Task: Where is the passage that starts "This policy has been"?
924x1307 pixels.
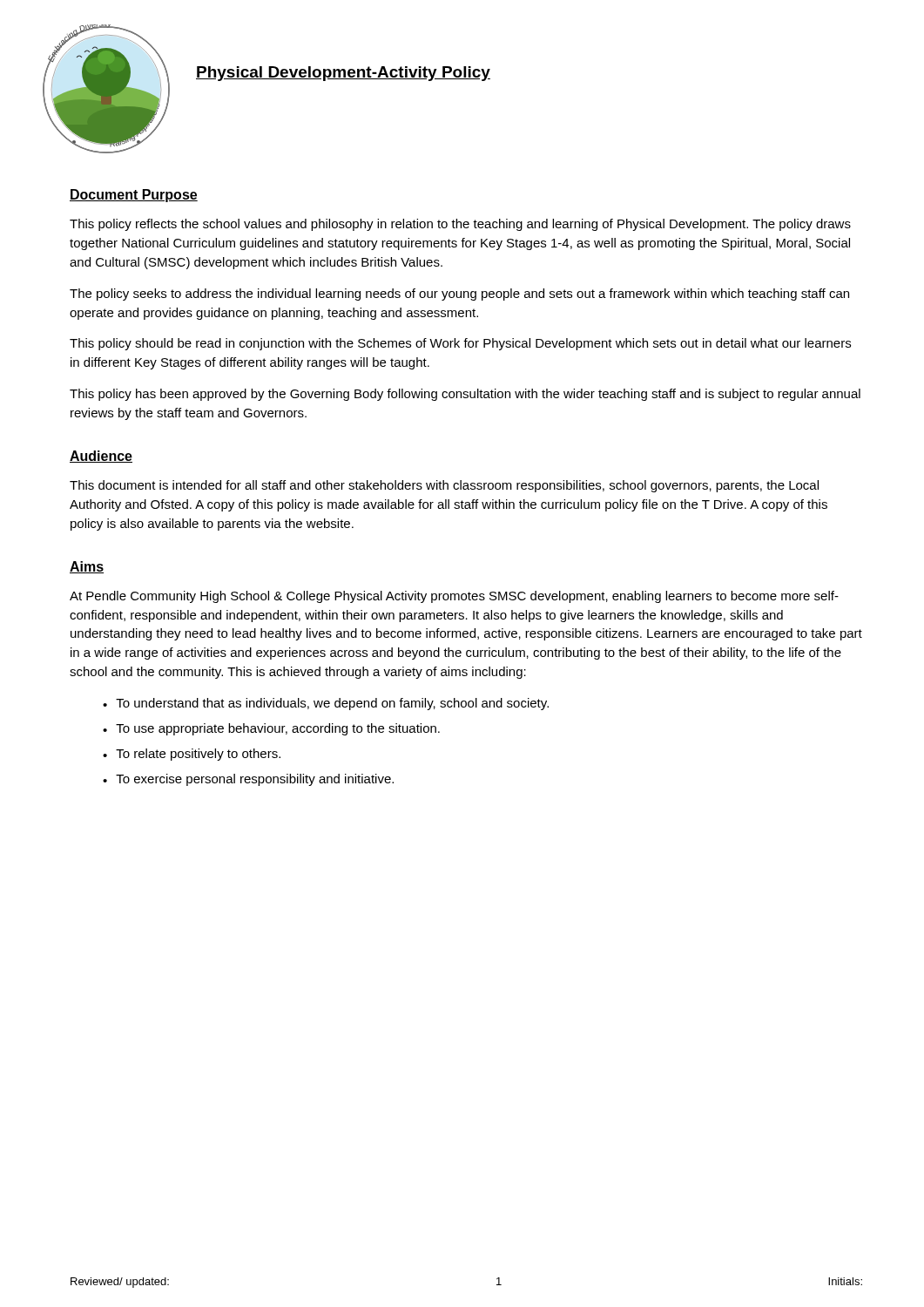Action: pos(465,403)
